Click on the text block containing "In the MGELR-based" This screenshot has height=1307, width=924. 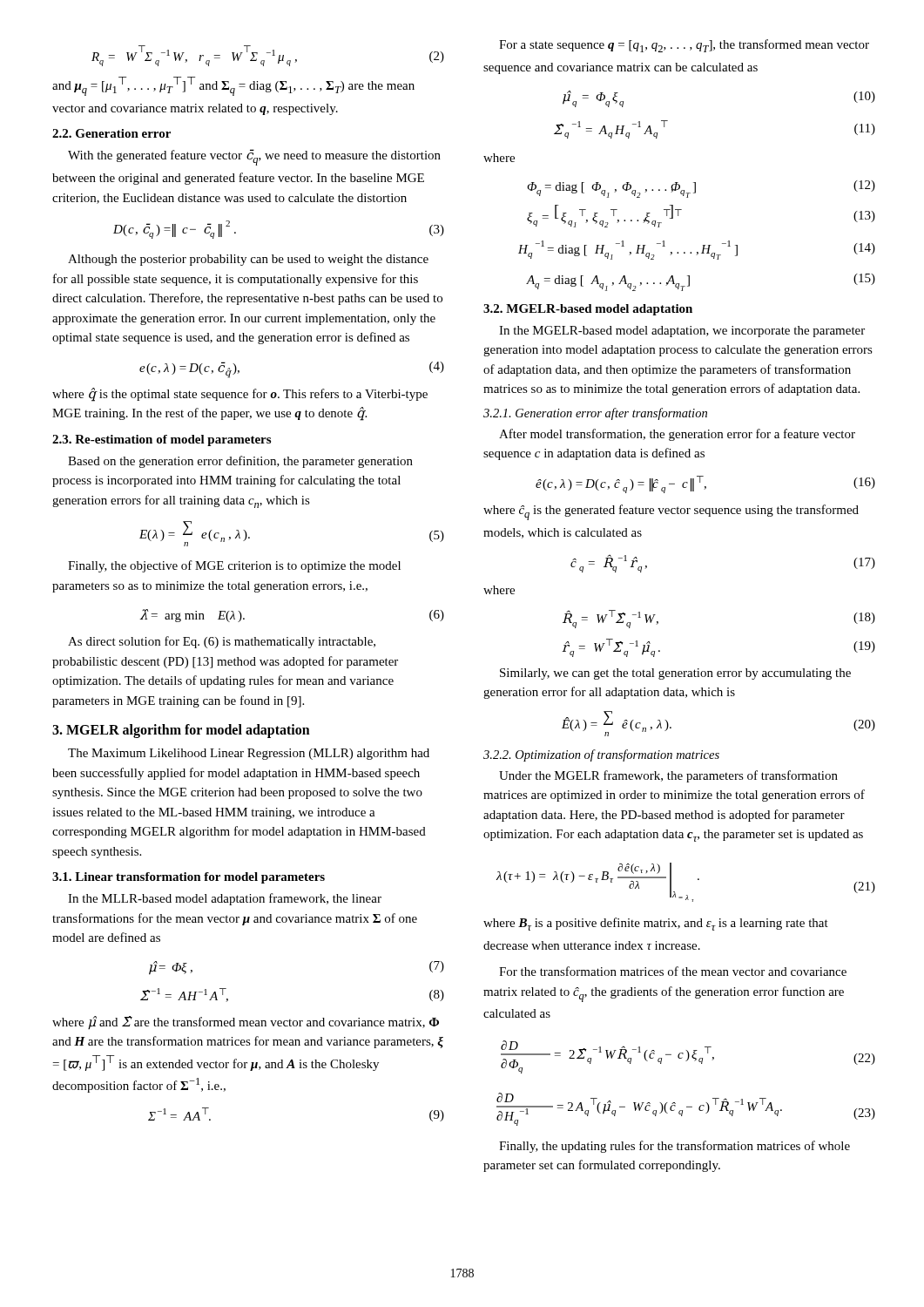(678, 359)
